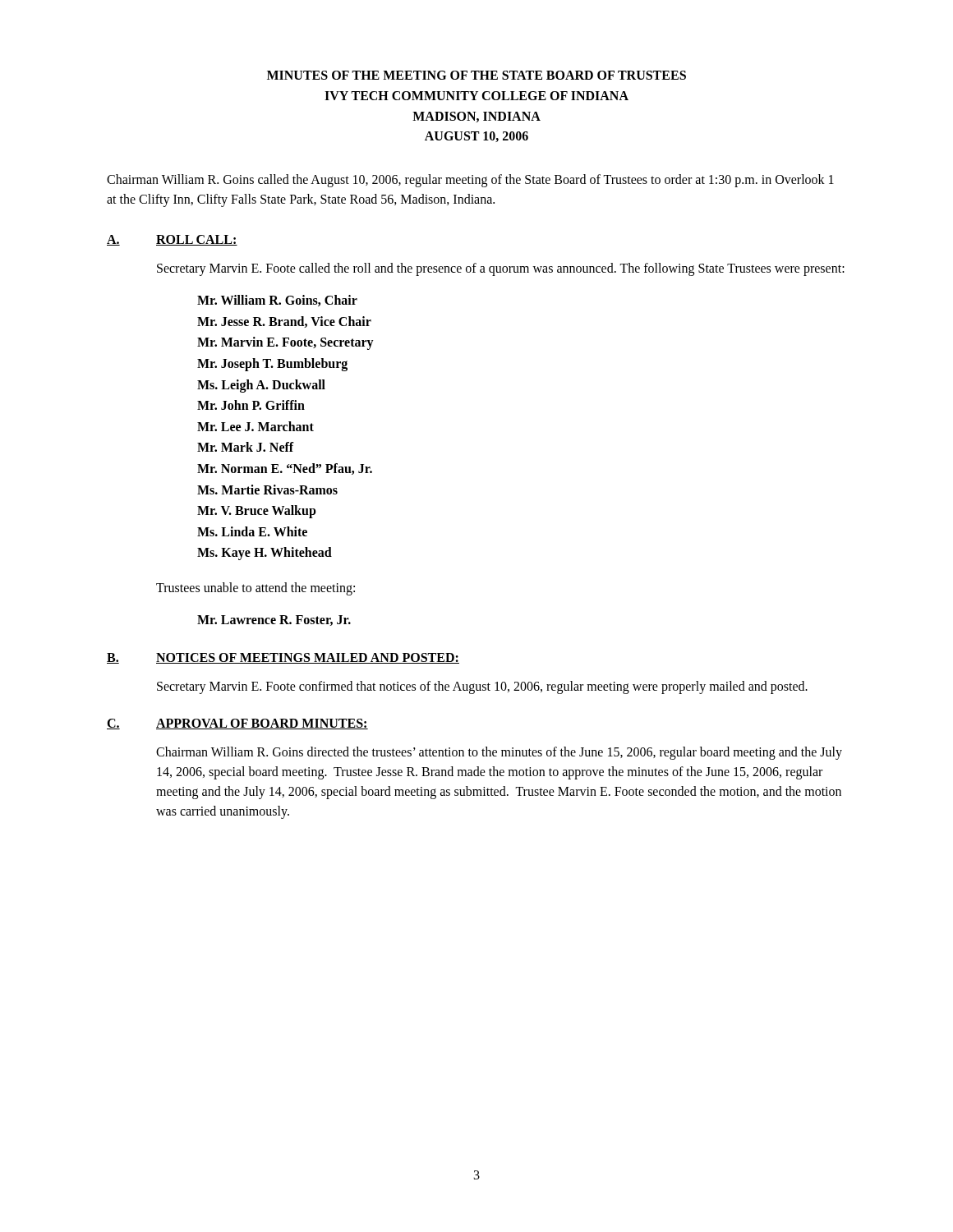Navigate to the text starting "Mr. Marvin E."

(285, 342)
